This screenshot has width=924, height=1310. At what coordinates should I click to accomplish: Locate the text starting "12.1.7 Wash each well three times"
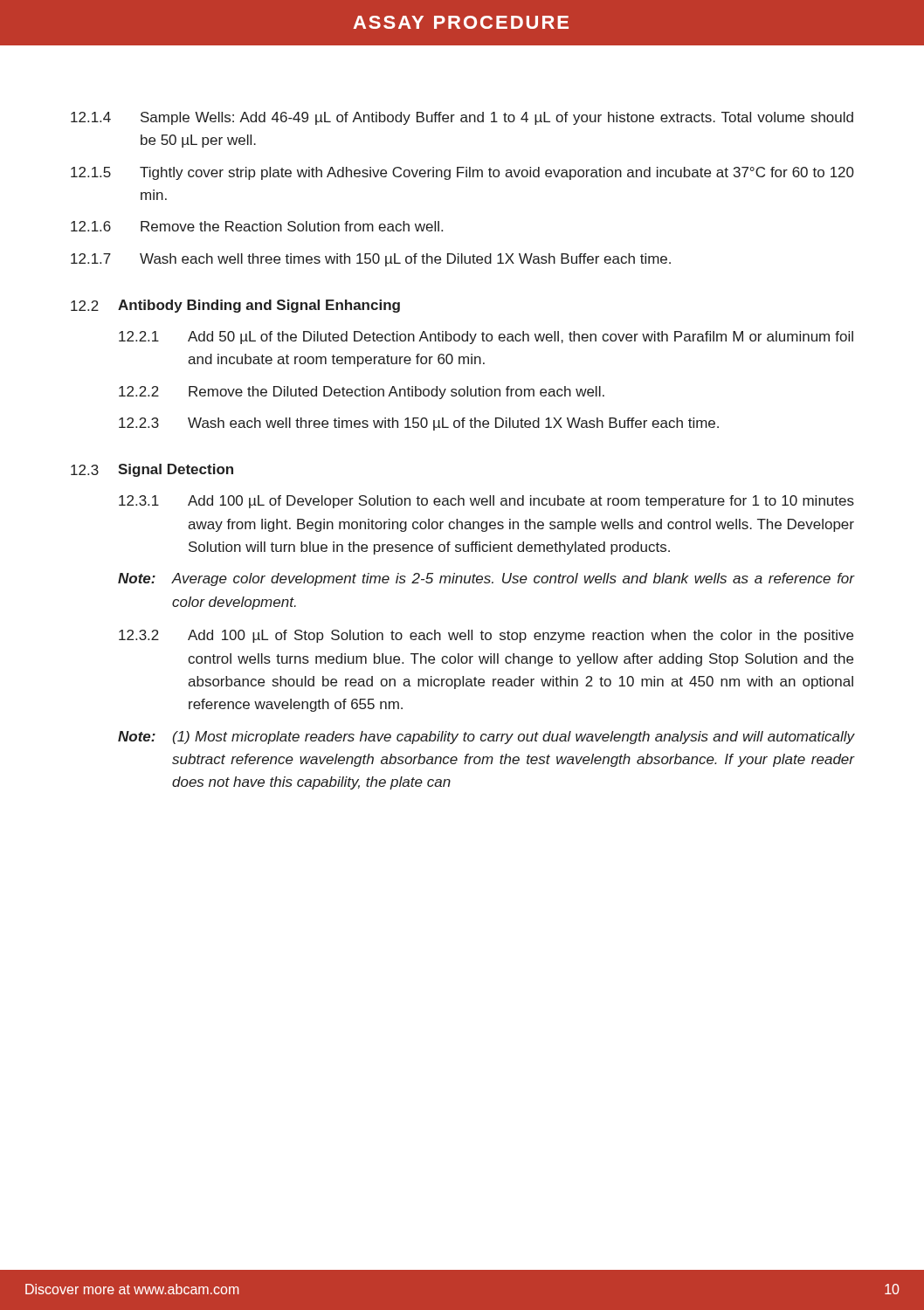(x=462, y=259)
